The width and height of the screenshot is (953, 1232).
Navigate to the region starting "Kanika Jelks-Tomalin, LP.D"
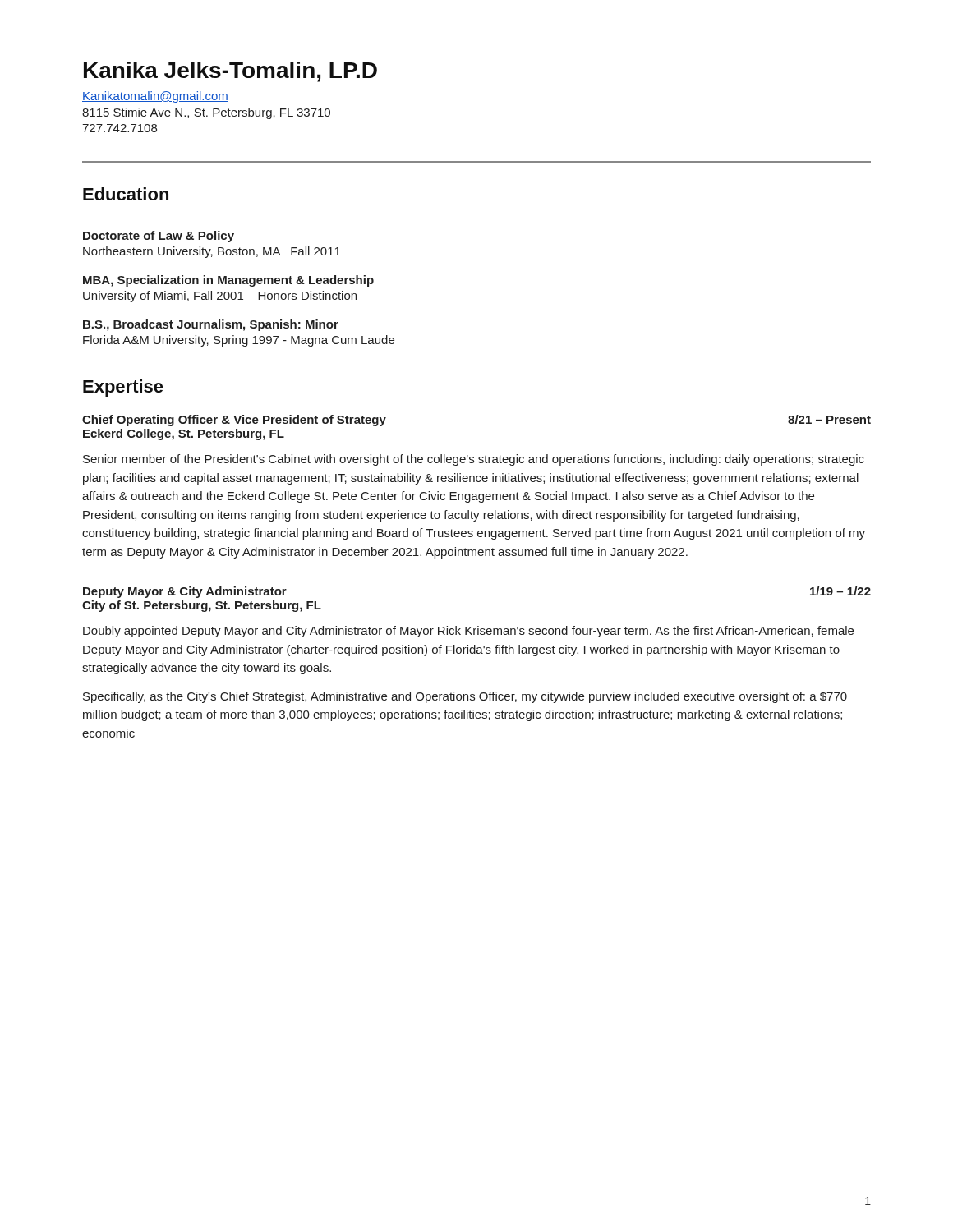(x=230, y=71)
